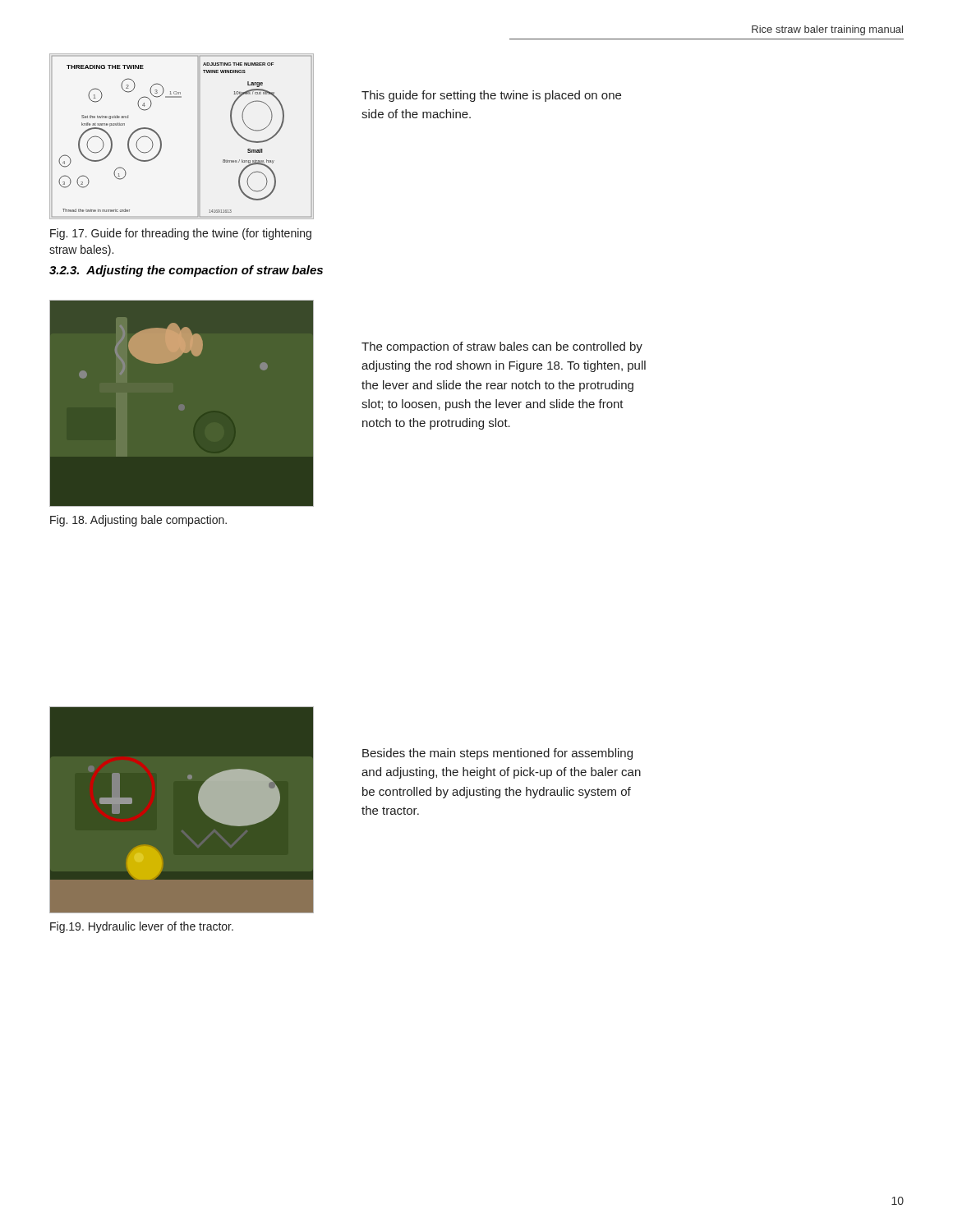Select the text block starting "This guide for"
The image size is (953, 1232).
pyautogui.click(x=492, y=104)
